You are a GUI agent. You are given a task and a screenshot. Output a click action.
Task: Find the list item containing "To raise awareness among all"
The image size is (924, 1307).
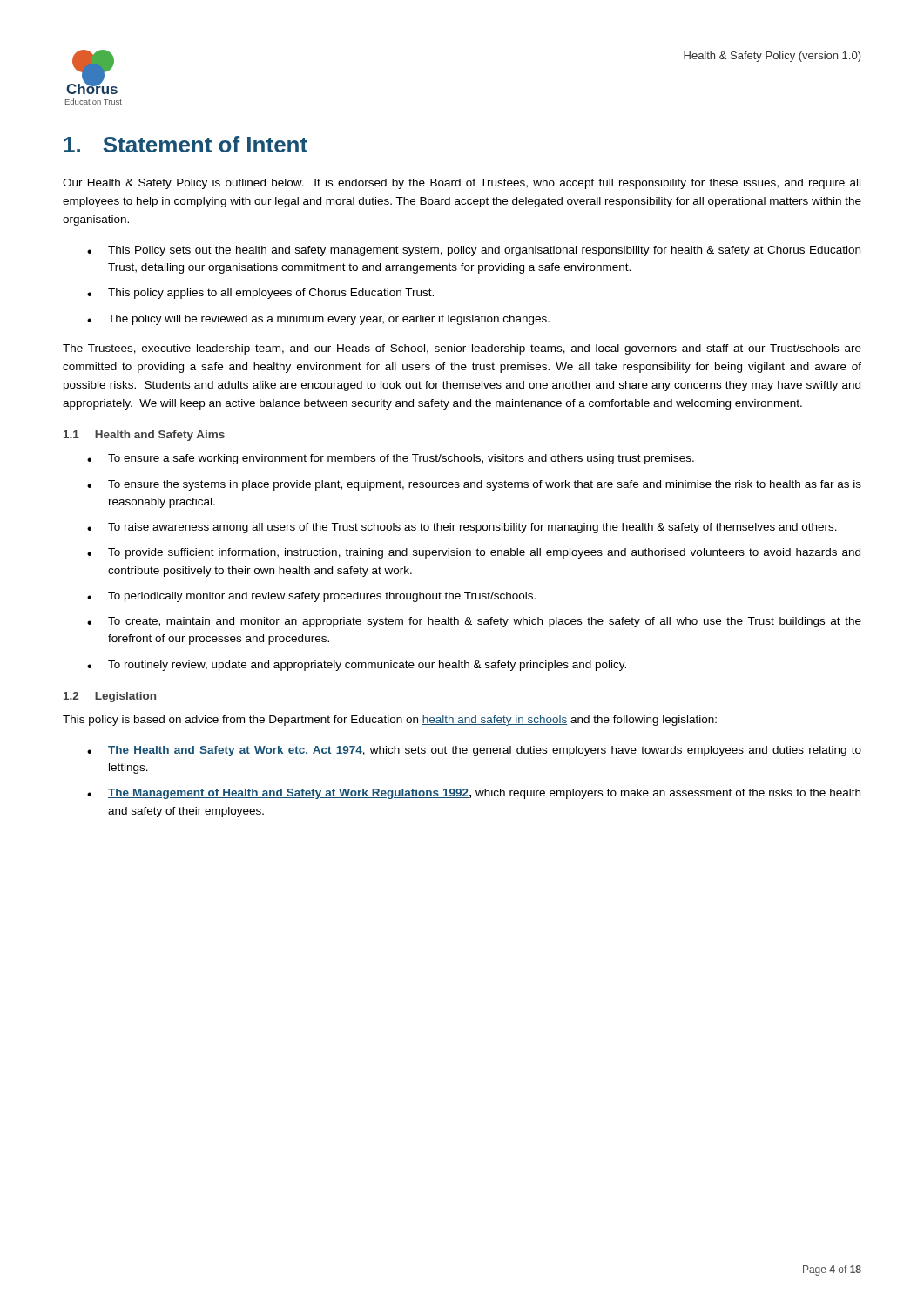coord(473,527)
